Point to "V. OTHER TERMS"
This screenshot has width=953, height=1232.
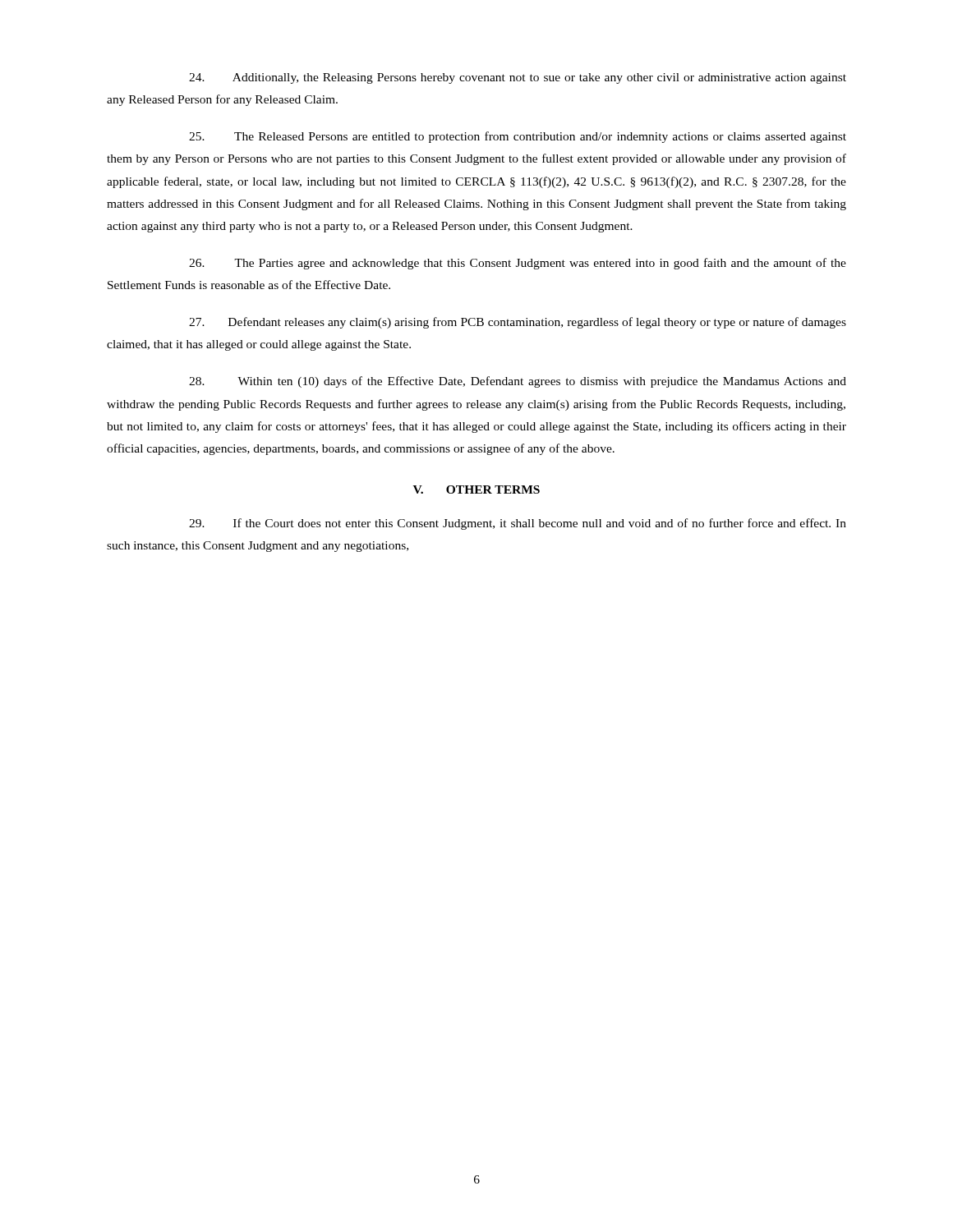[x=476, y=489]
